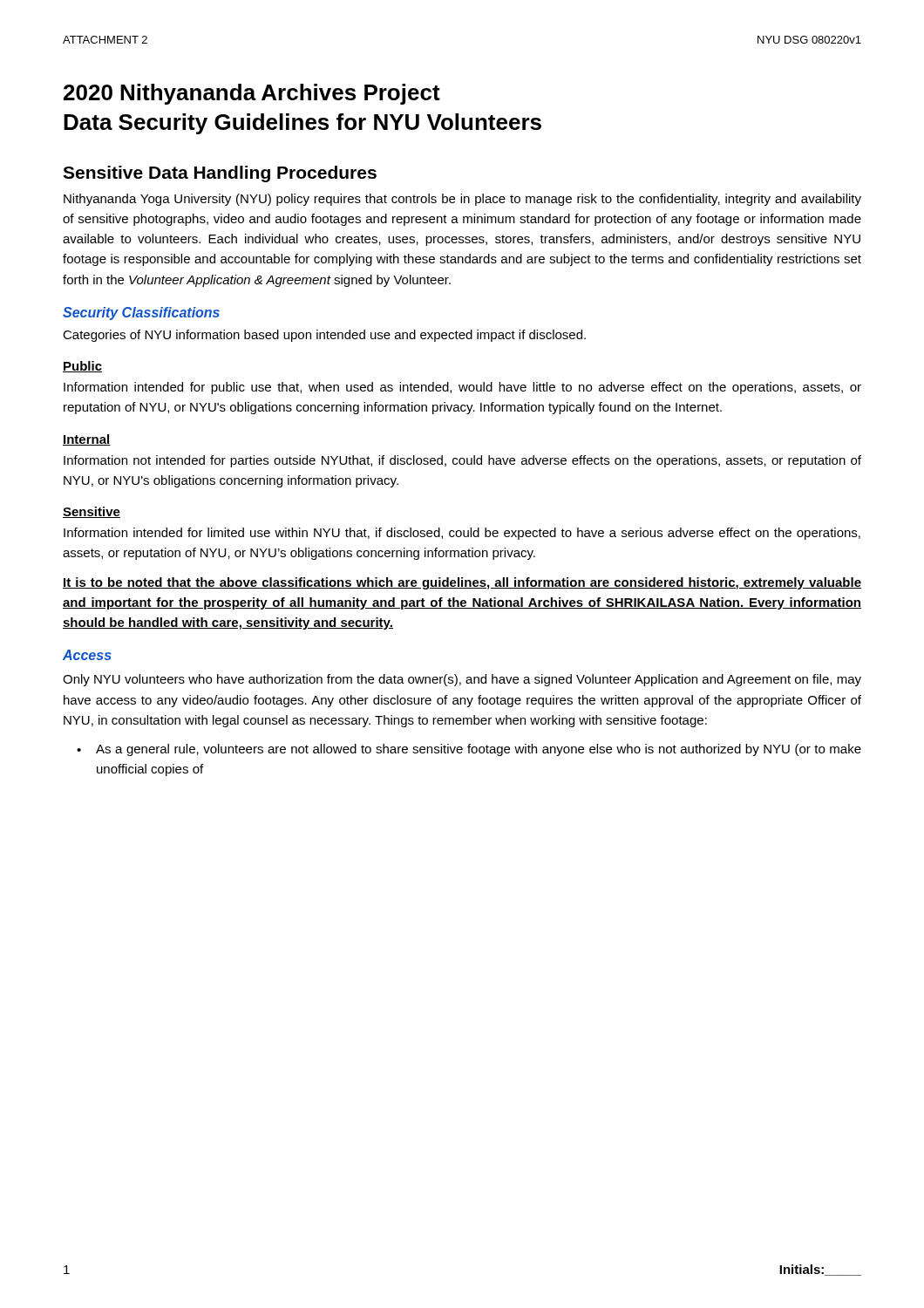Where is the passage that starts "It is to"?
The width and height of the screenshot is (924, 1308).
[462, 602]
